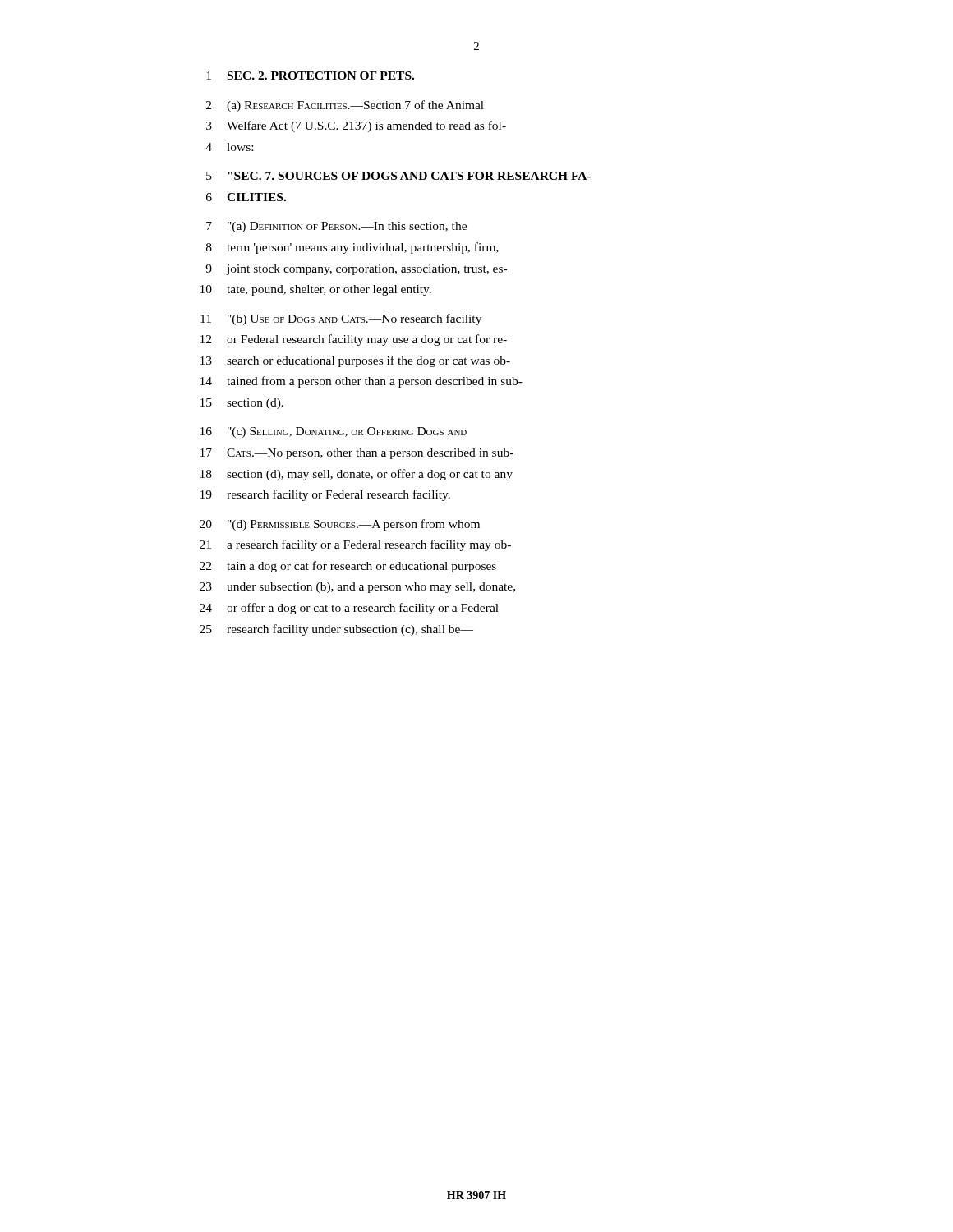The height and width of the screenshot is (1232, 953).
Task: Navigate to the block starting "16 "(c) Selling, Donating, or Offering Dogs"
Action: click(476, 463)
